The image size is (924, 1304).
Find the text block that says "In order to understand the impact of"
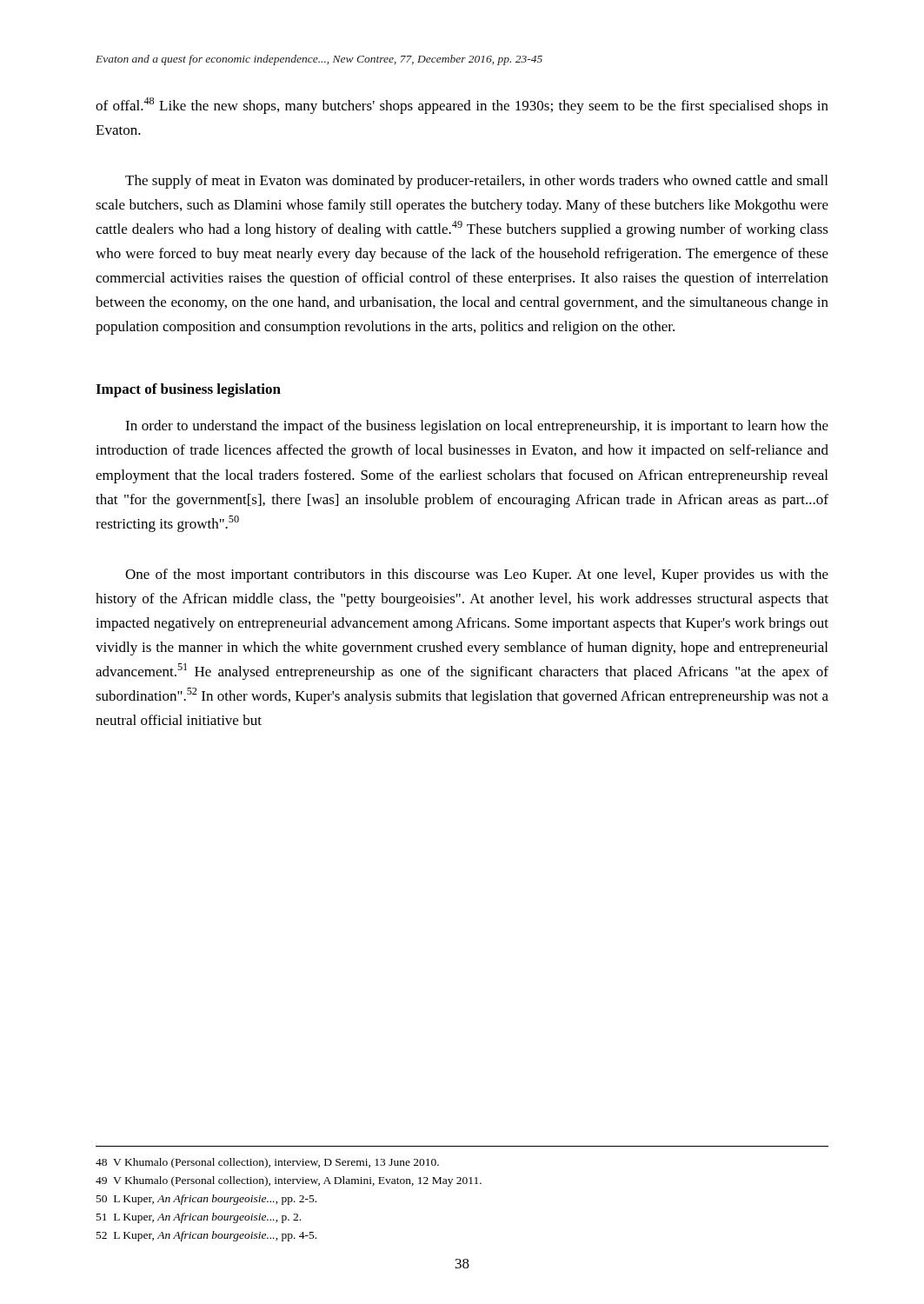[462, 475]
